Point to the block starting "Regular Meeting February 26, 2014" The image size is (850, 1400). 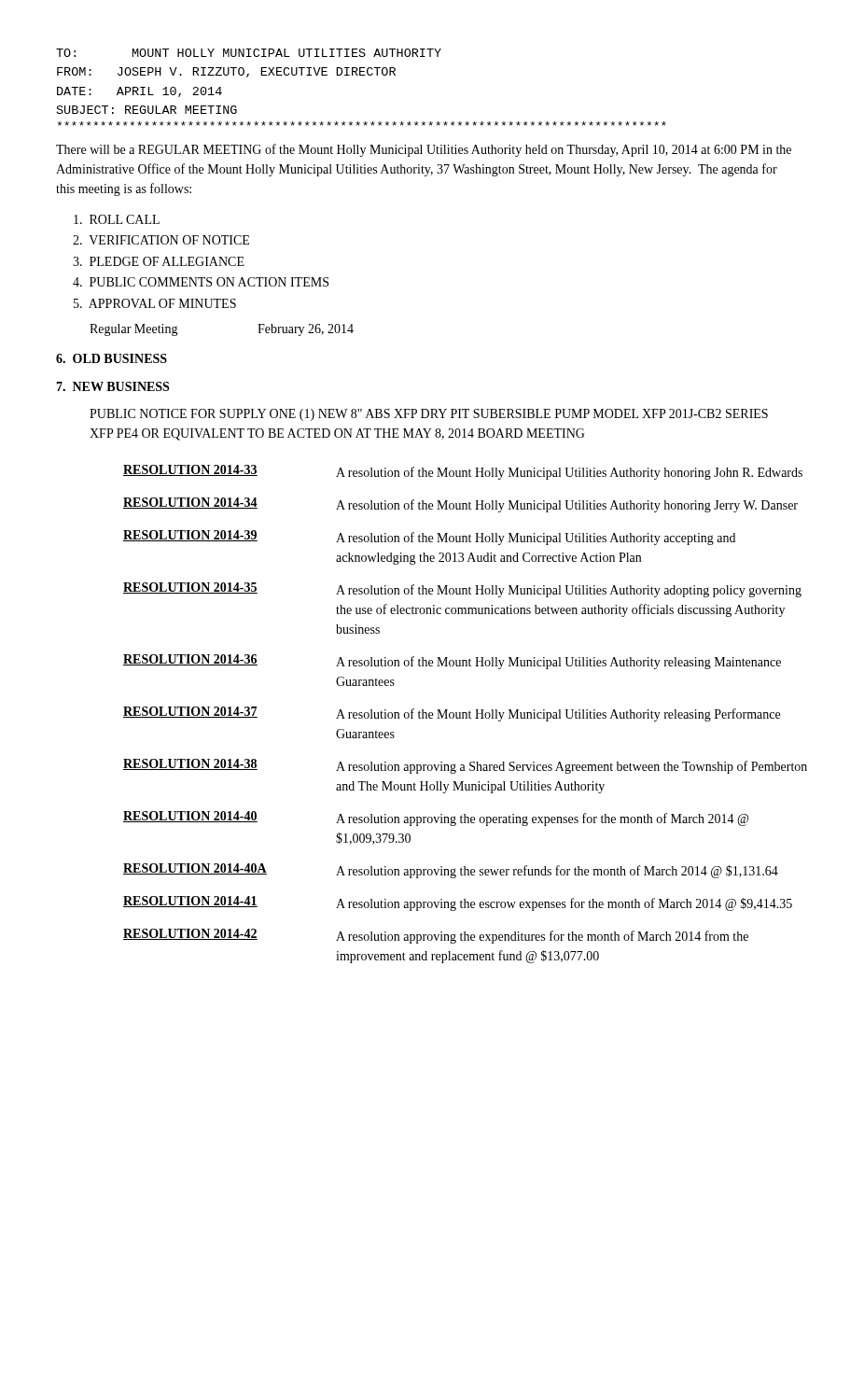click(x=139, y=330)
